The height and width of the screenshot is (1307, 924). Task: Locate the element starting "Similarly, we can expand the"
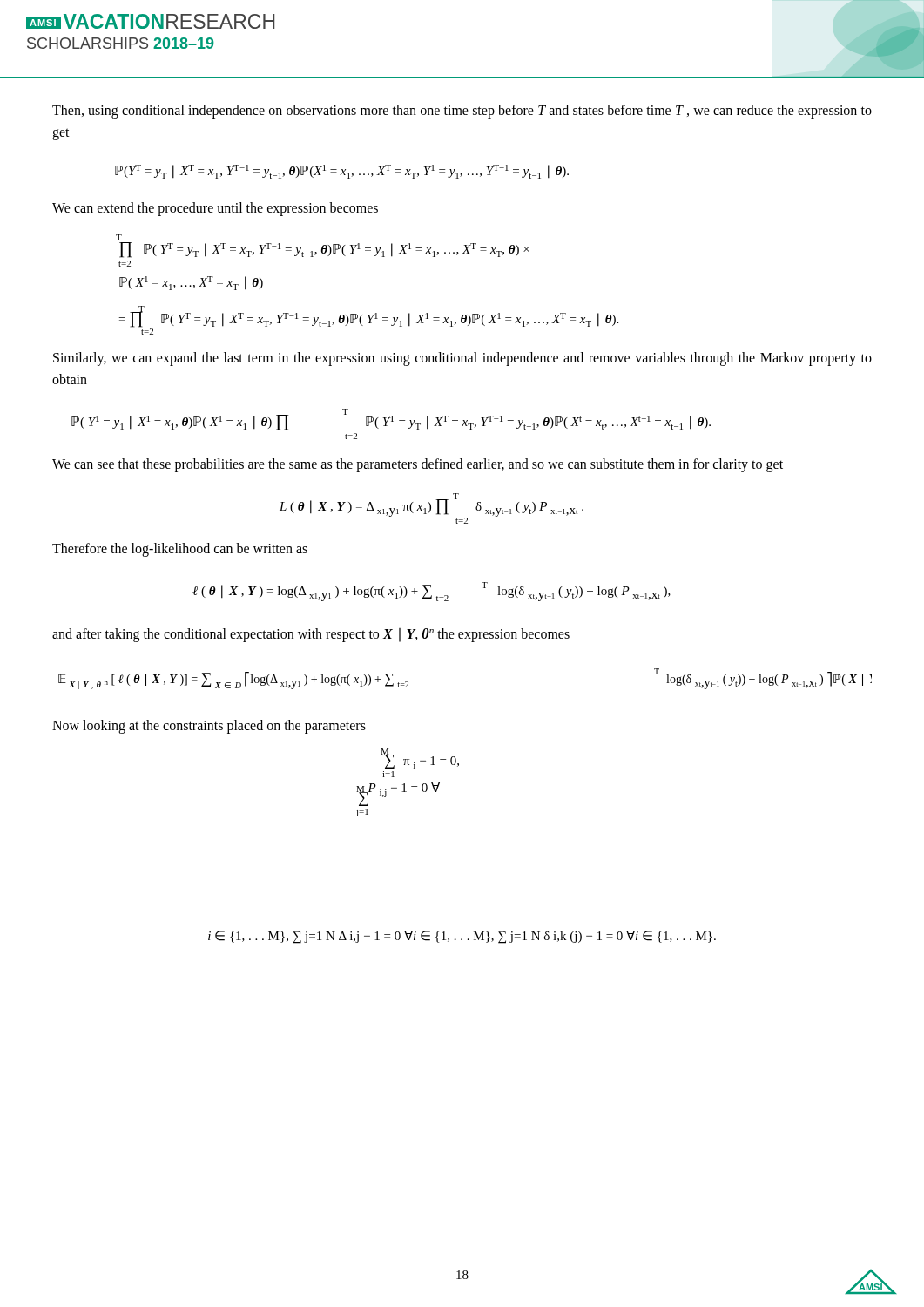tap(462, 370)
